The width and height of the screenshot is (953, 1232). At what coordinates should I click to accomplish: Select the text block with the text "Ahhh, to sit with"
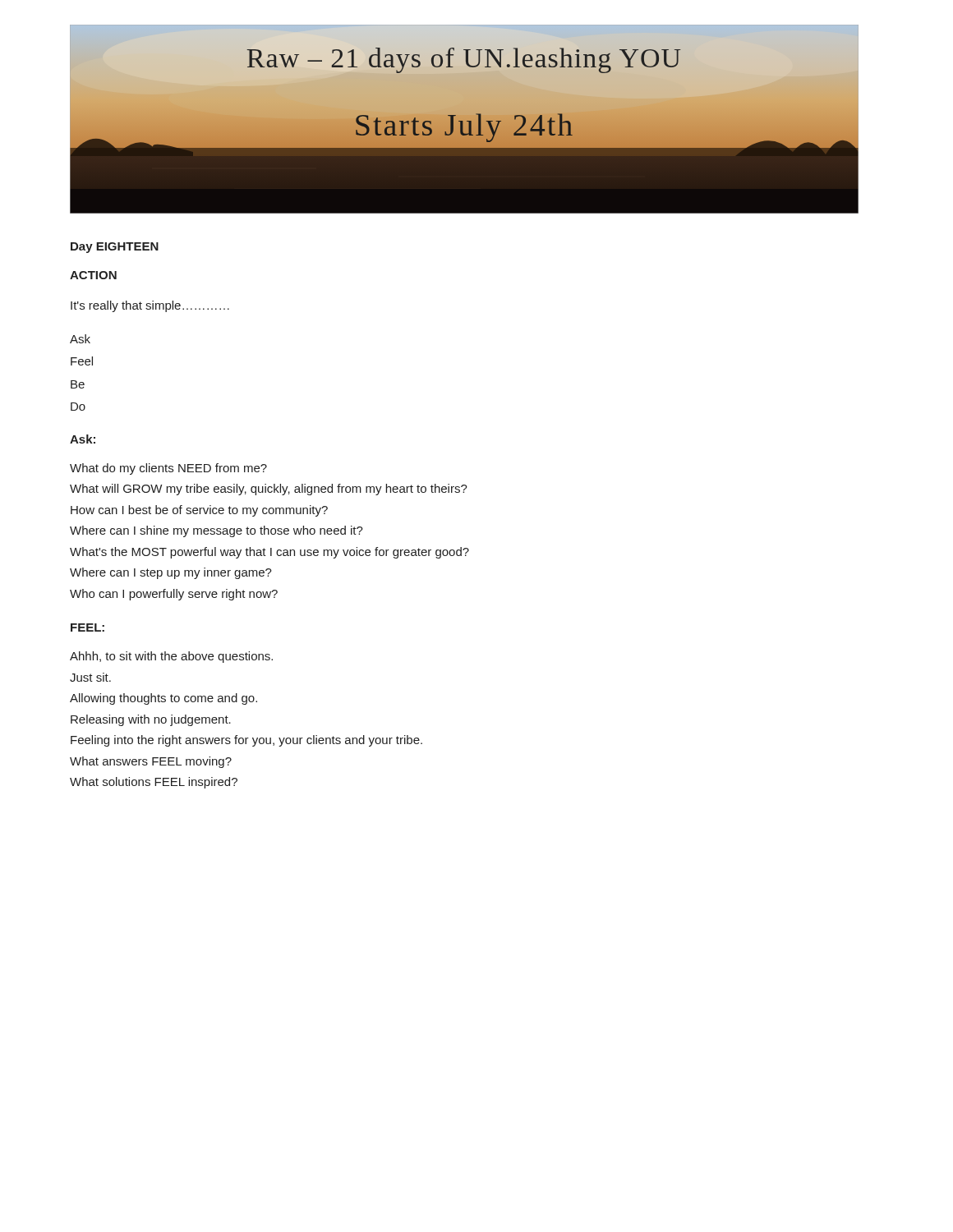point(171,657)
